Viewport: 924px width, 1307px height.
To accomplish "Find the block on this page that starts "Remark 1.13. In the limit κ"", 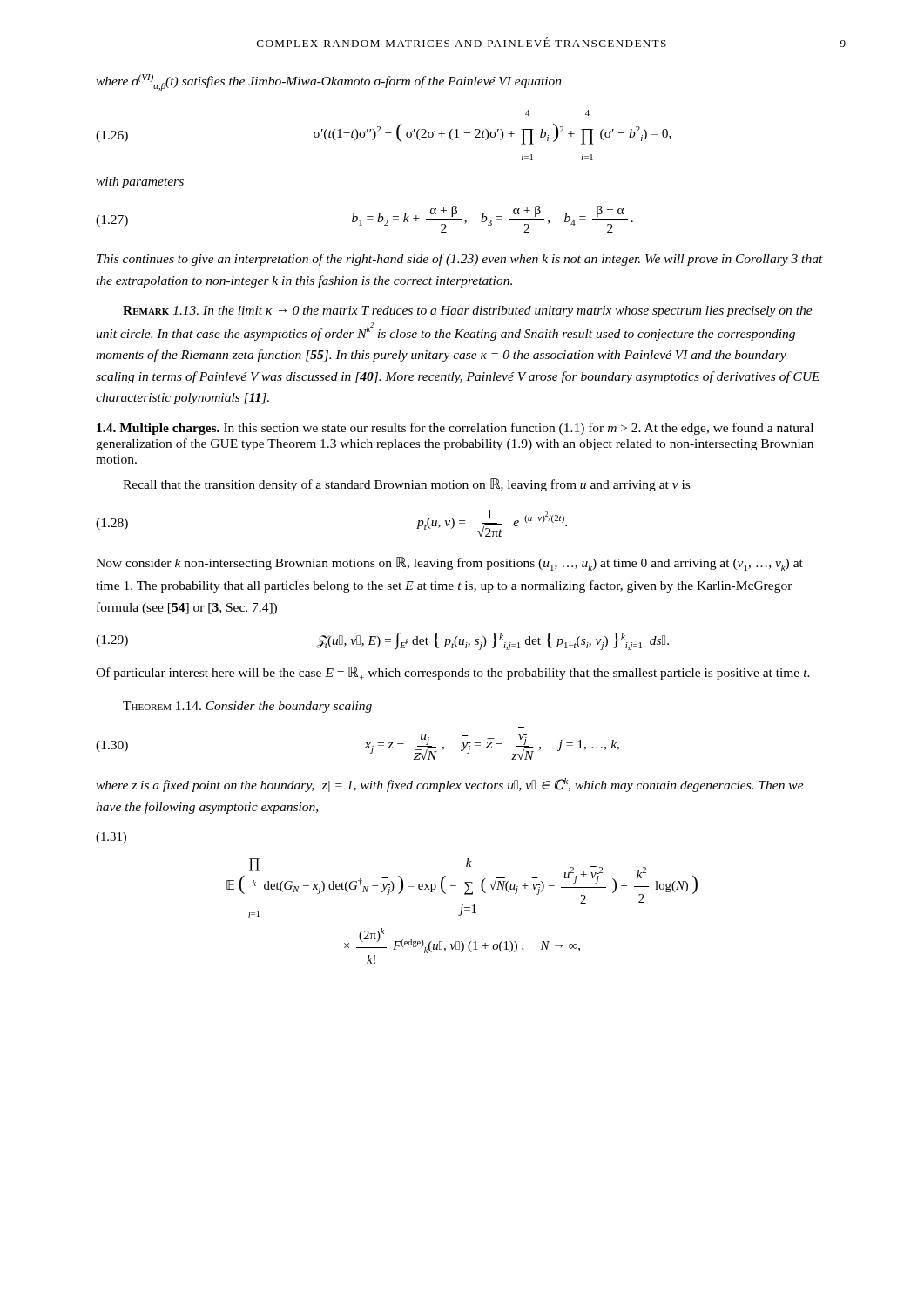I will click(458, 353).
